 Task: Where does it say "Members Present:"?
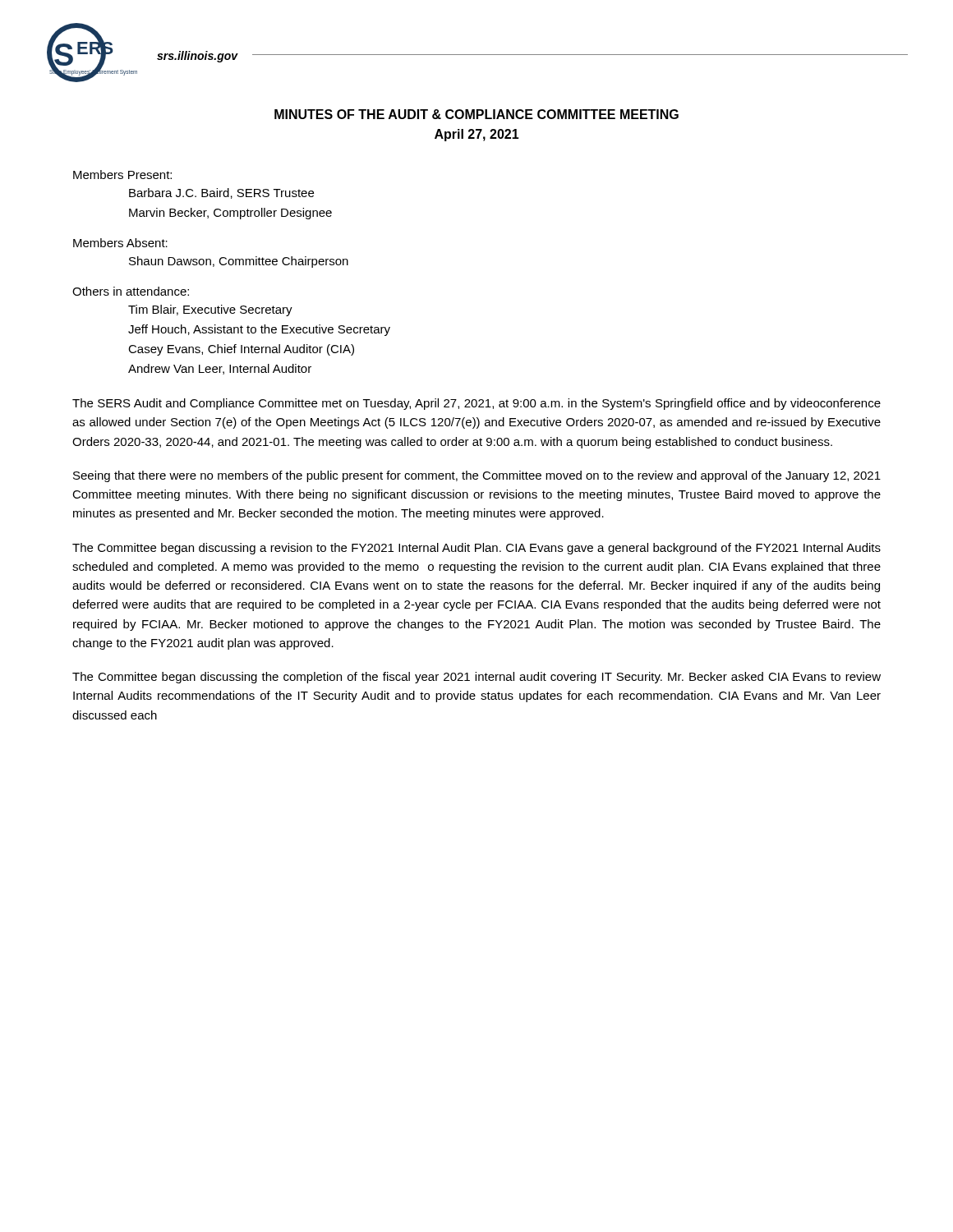(123, 175)
